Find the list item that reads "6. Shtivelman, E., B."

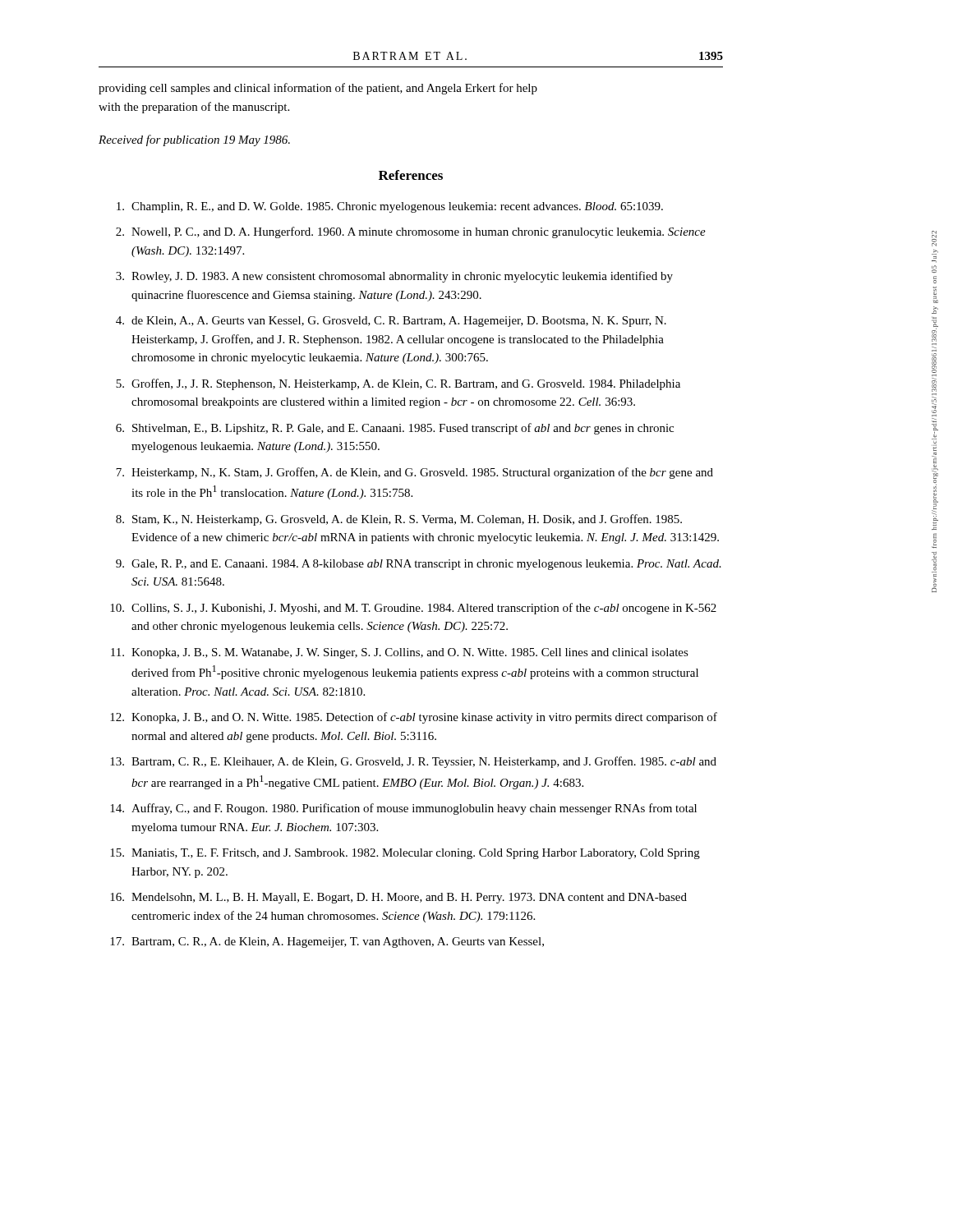point(411,437)
